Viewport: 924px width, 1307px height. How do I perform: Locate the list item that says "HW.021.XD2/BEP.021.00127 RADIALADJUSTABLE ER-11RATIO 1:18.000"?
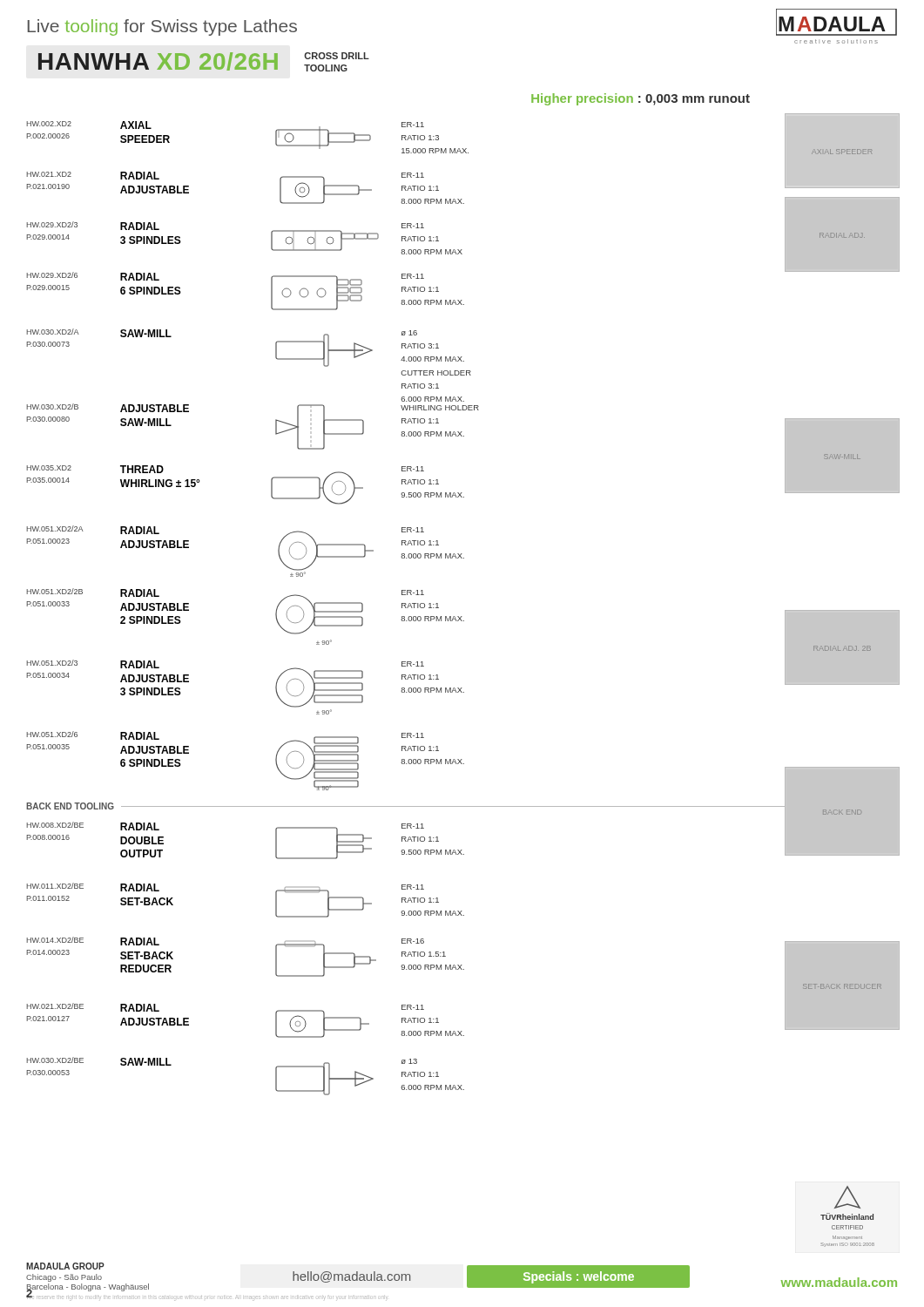(279, 1024)
